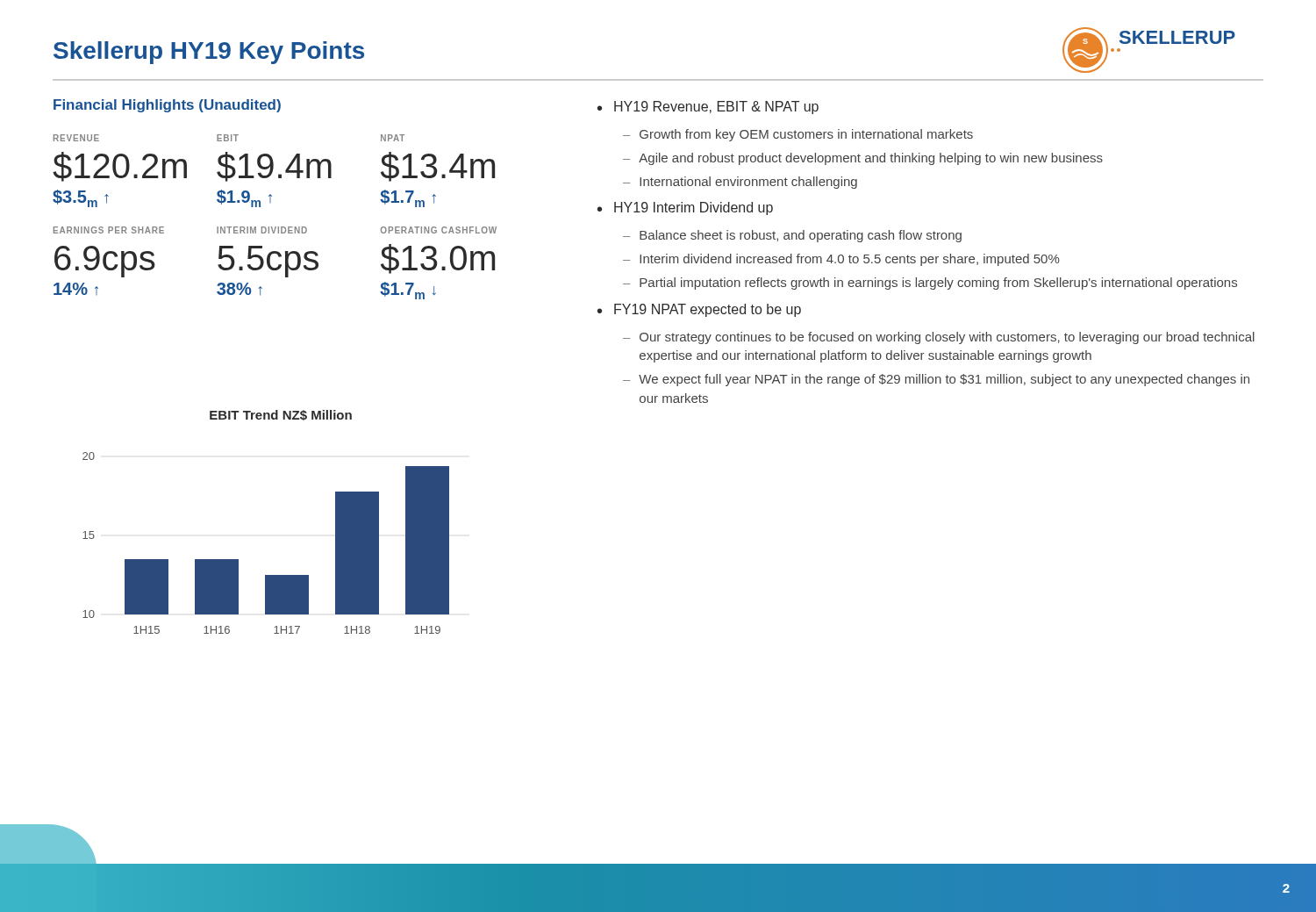Find the block on this page that starts "– Growth from key"
Image resolution: width=1316 pixels, height=912 pixels.
798,134
